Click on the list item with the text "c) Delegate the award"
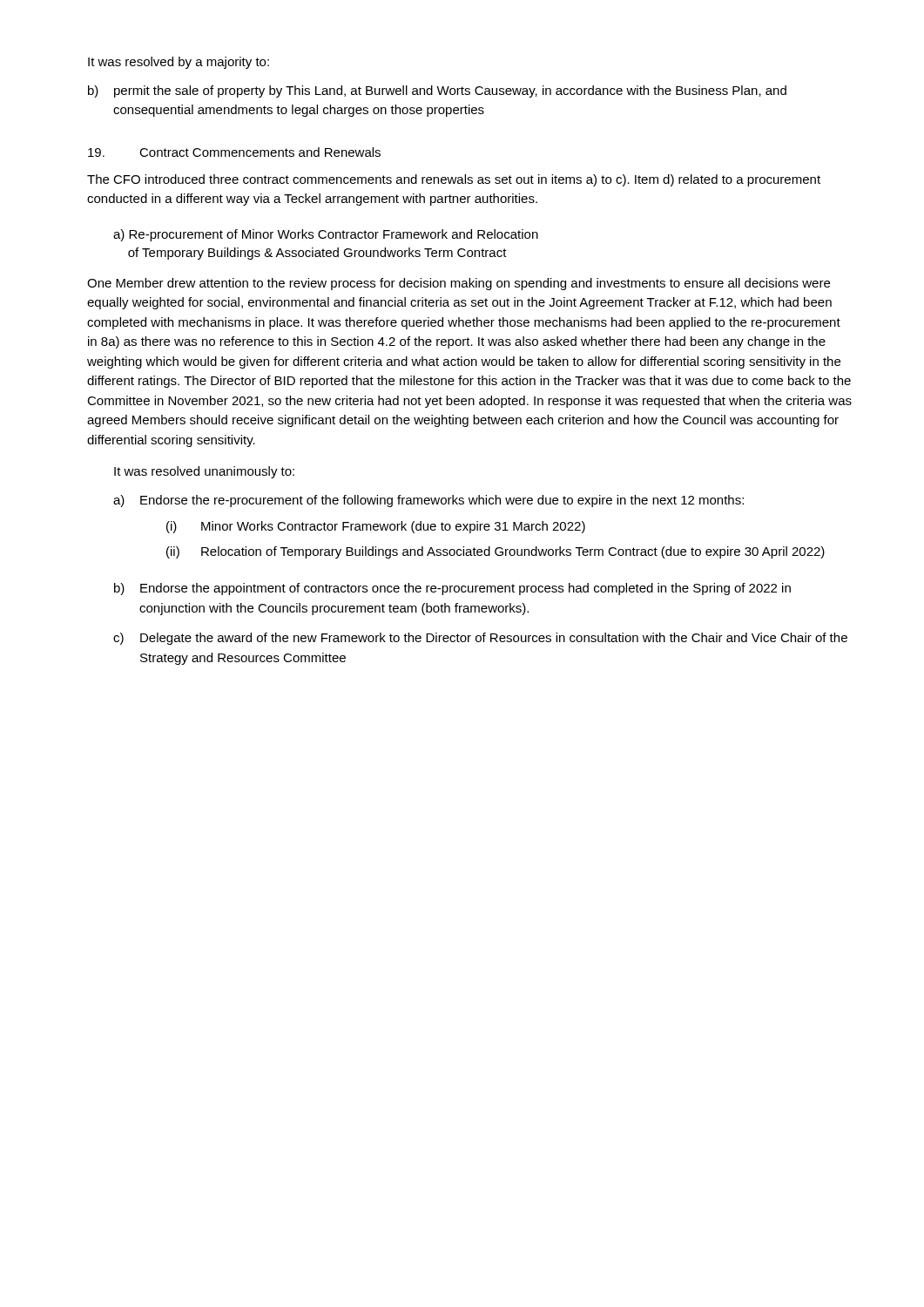The width and height of the screenshot is (924, 1307). click(483, 648)
